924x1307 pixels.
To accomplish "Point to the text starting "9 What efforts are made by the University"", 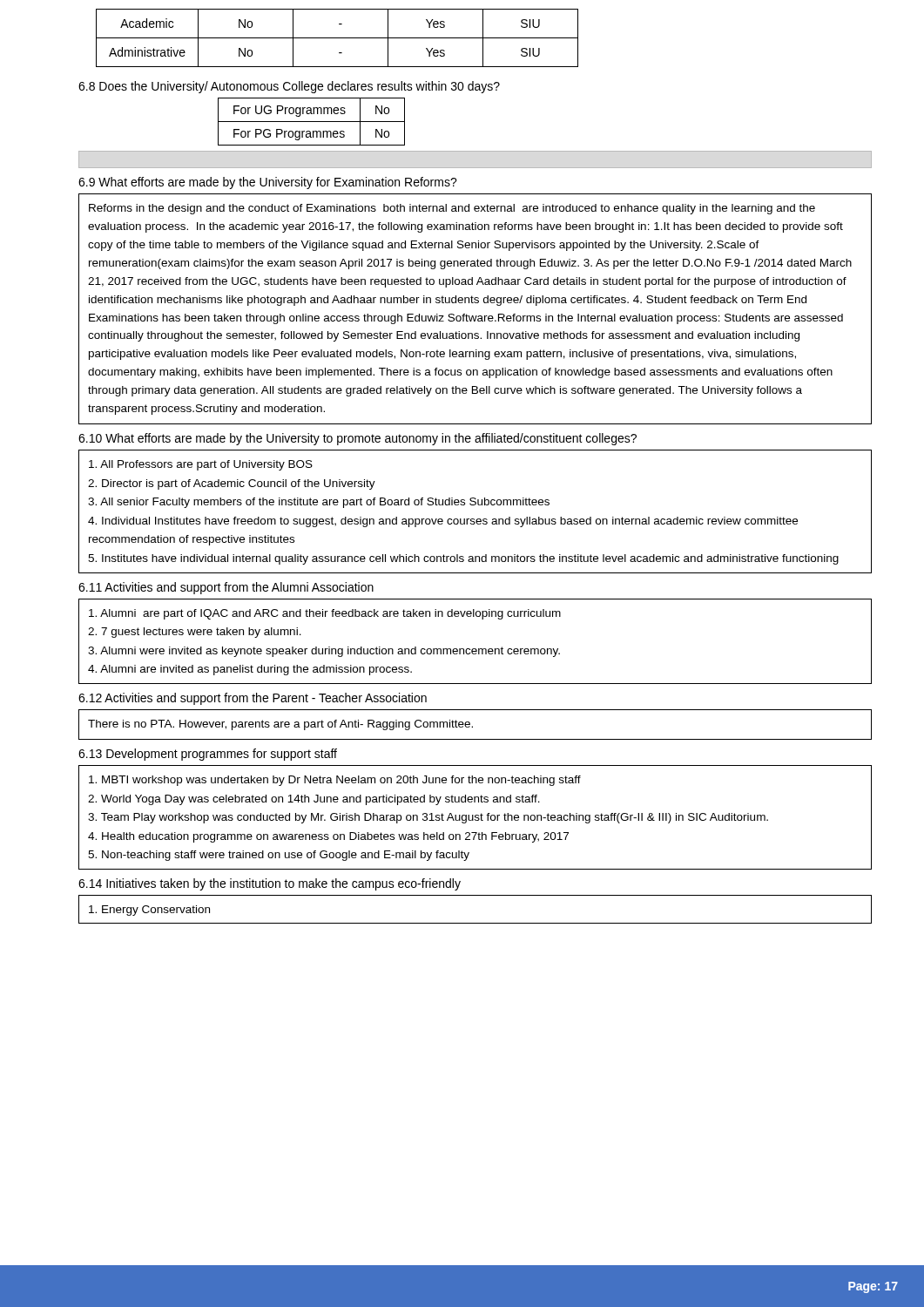I will 268,182.
